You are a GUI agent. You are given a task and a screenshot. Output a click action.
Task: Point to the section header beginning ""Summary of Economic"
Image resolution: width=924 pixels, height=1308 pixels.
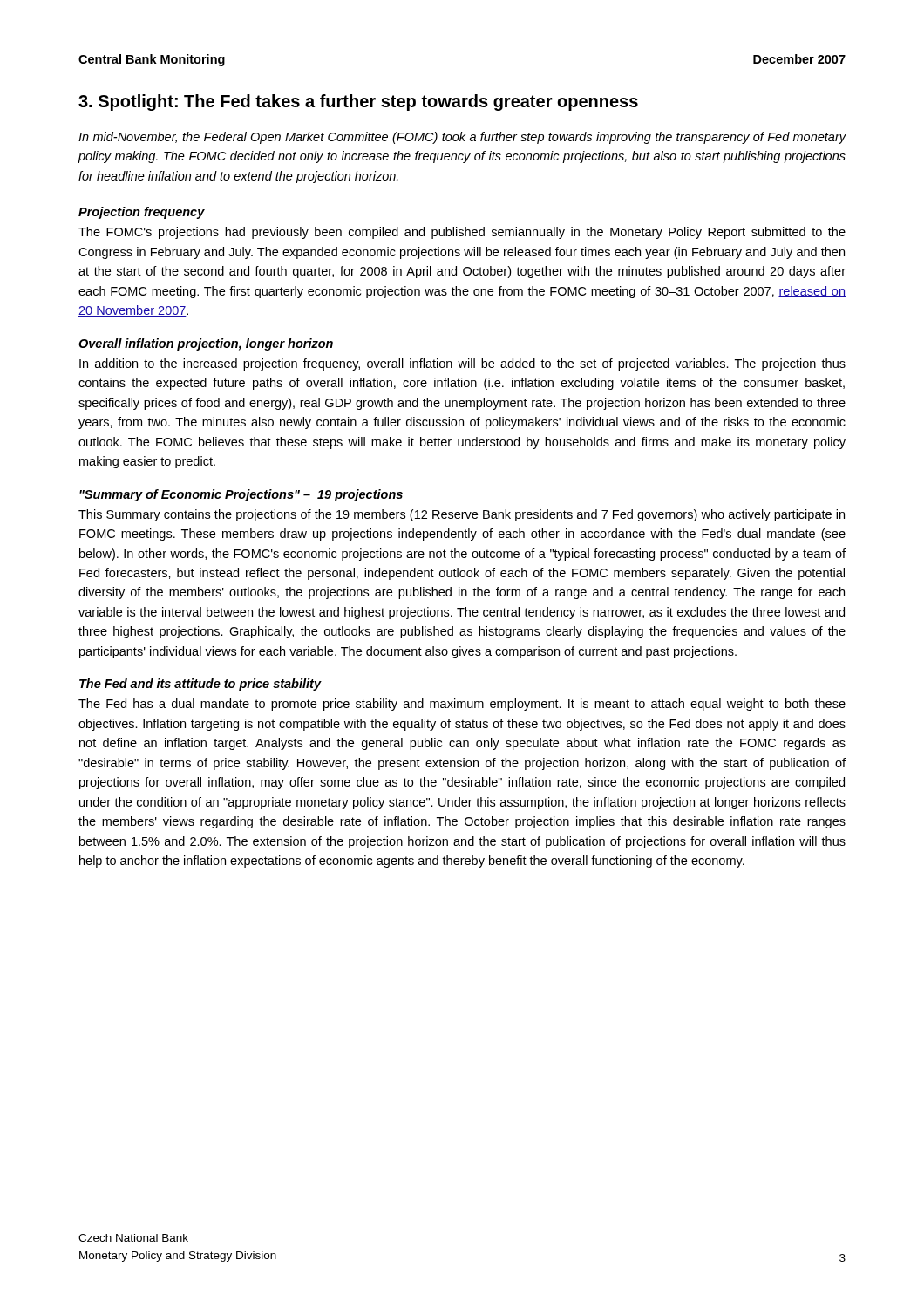coord(241,494)
